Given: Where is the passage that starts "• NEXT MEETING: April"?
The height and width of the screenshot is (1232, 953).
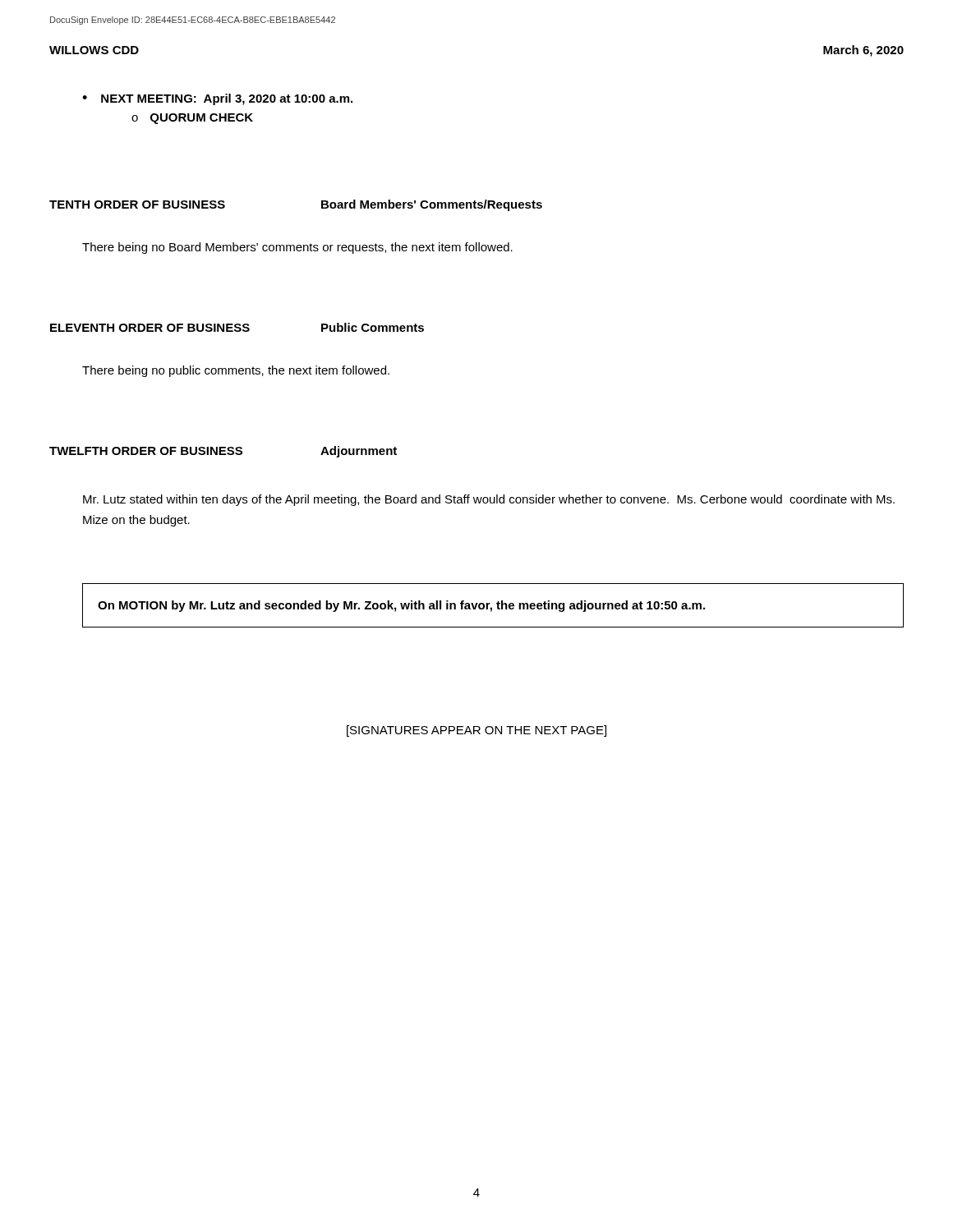Looking at the screenshot, I should 218,98.
